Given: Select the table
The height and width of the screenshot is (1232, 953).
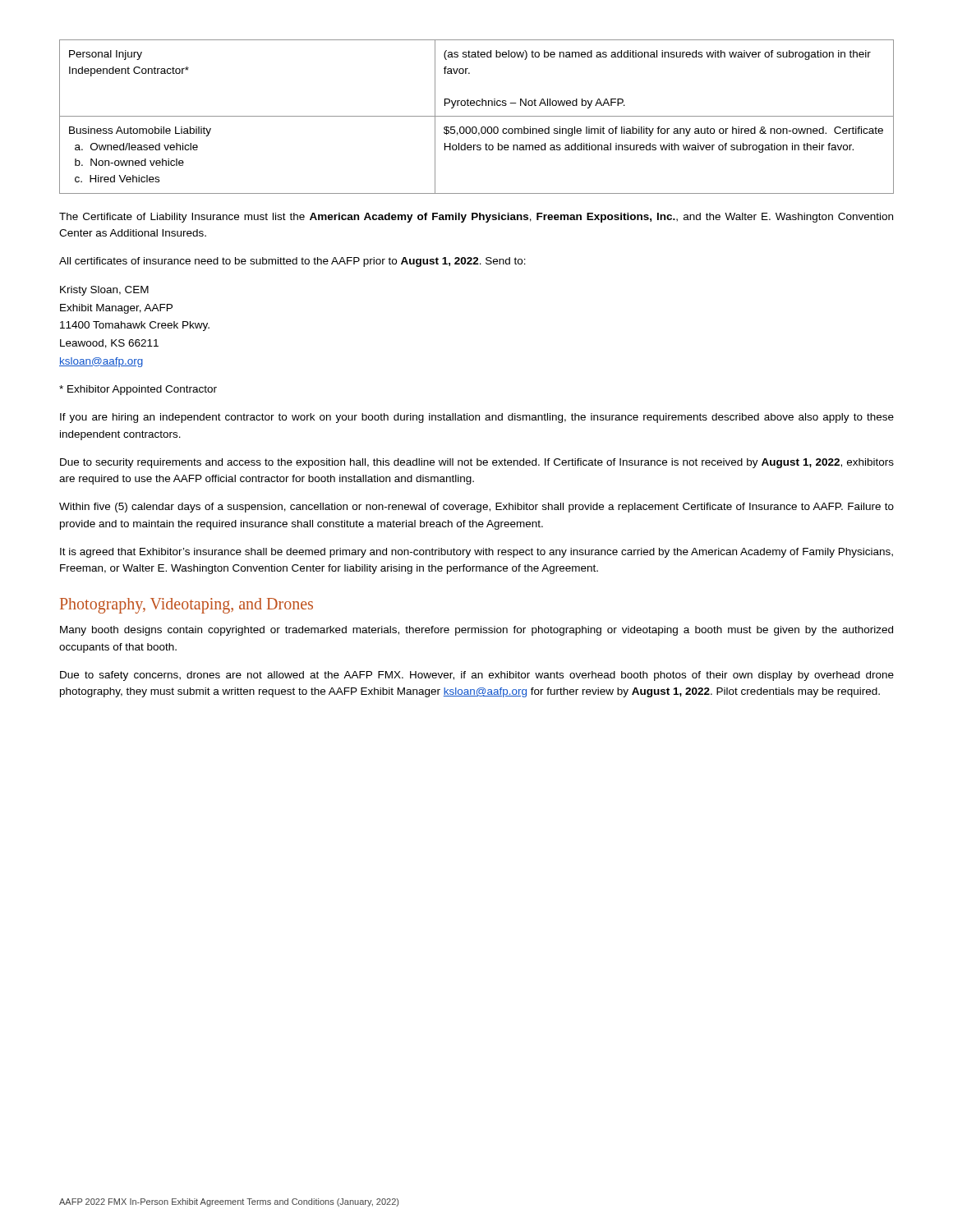Looking at the screenshot, I should [x=476, y=116].
